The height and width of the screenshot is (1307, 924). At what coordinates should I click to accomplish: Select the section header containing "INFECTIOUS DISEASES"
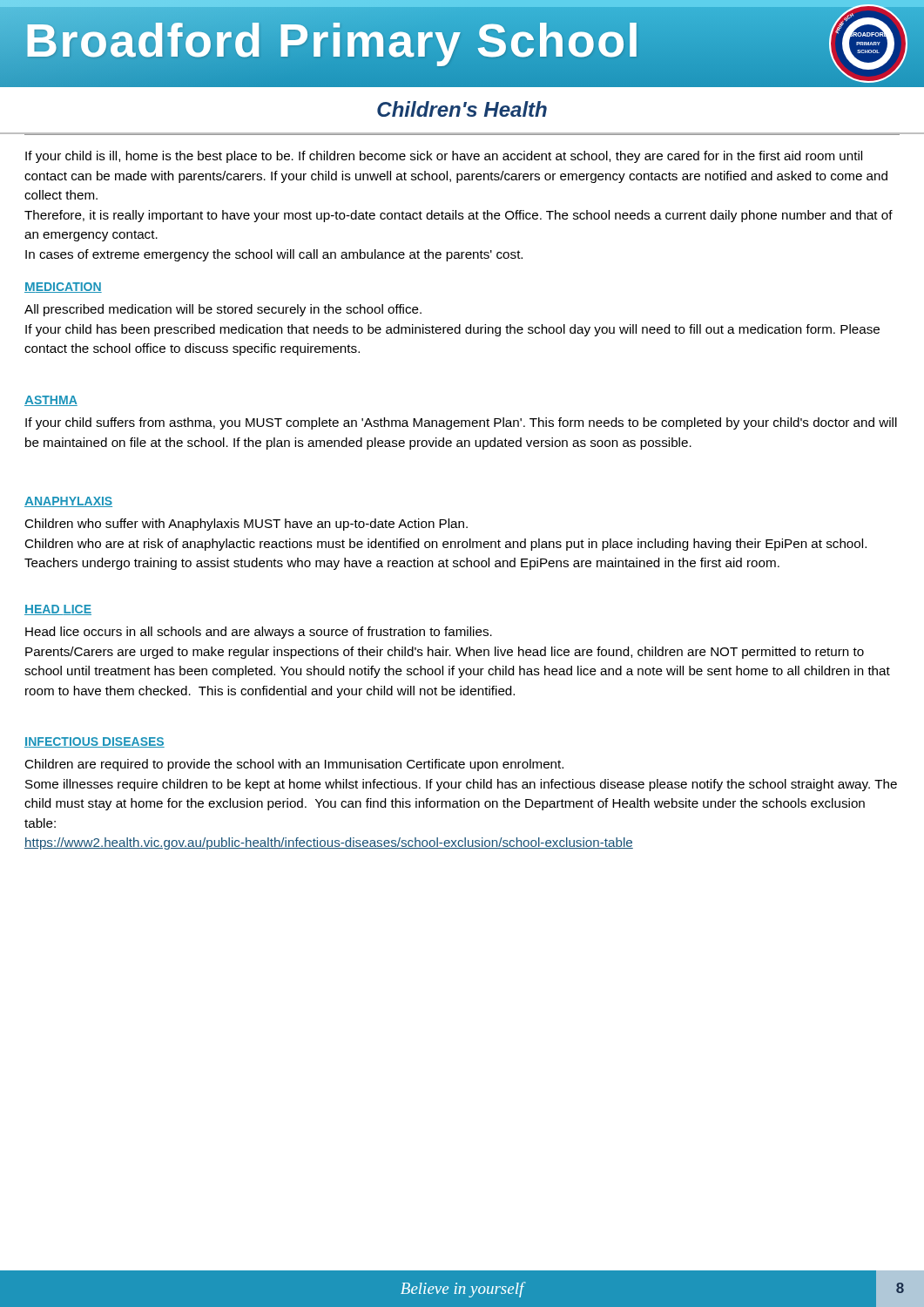click(x=94, y=741)
